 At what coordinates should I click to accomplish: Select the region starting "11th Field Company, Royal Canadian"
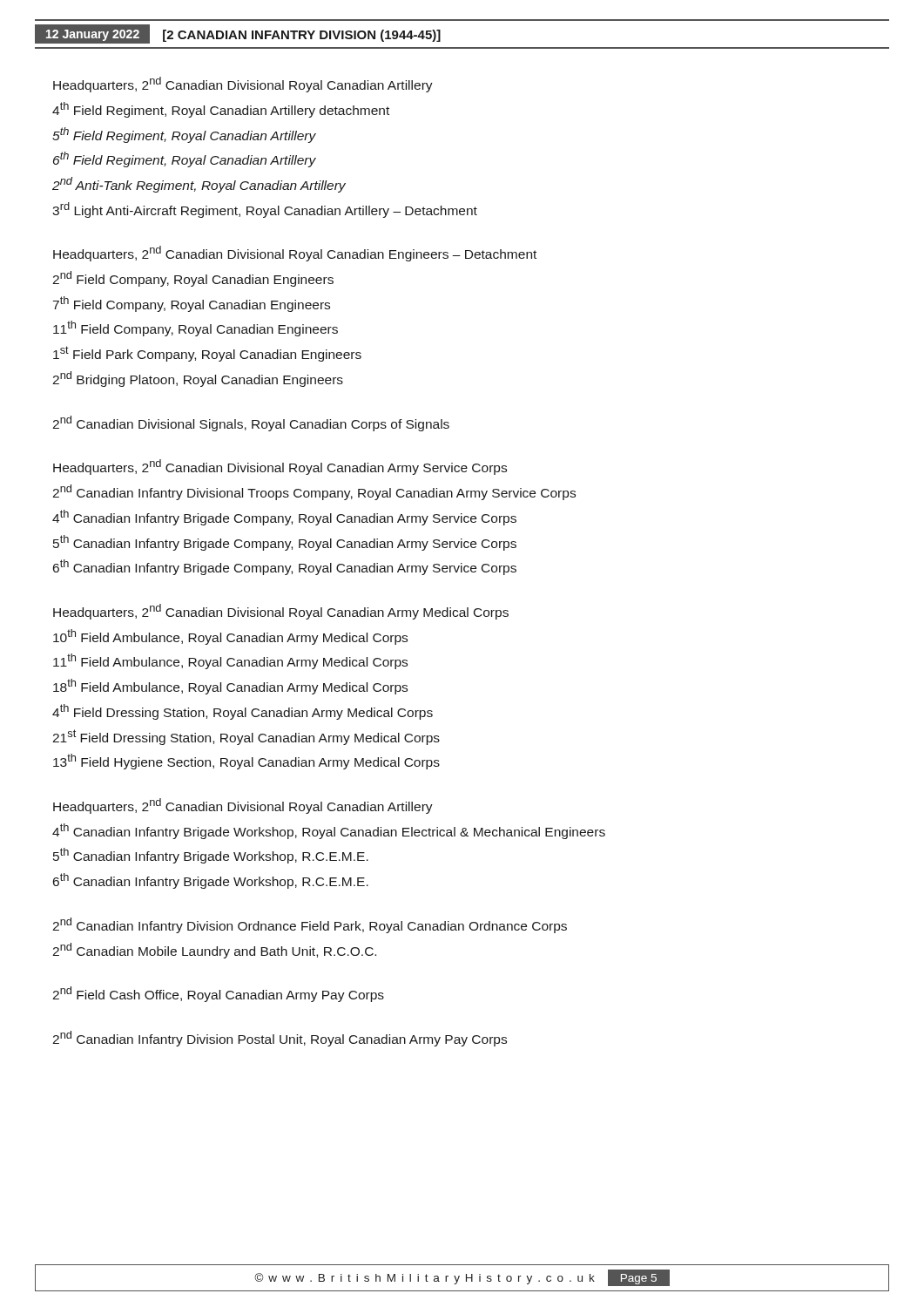pos(195,328)
